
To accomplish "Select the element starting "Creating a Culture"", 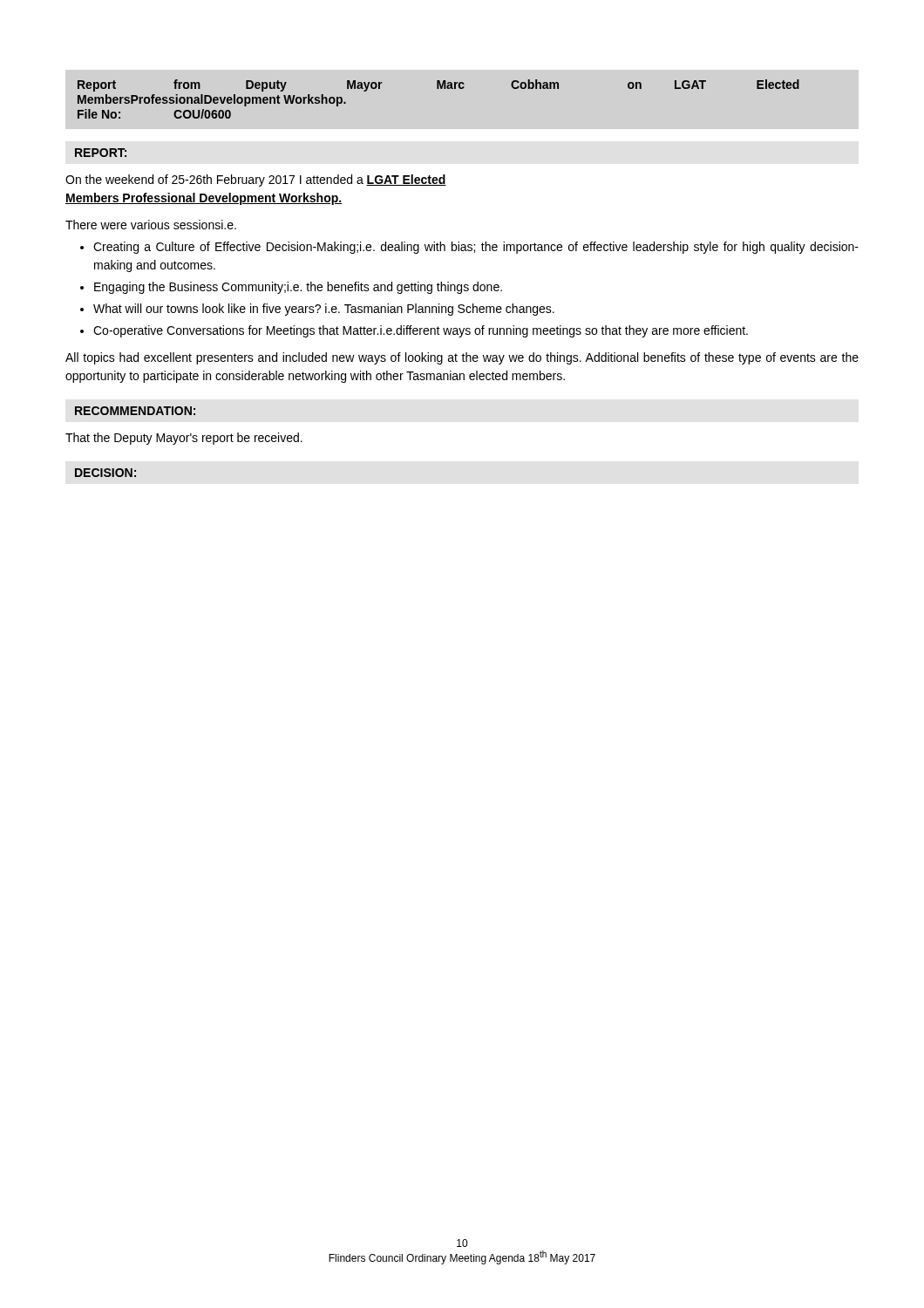I will (476, 256).
